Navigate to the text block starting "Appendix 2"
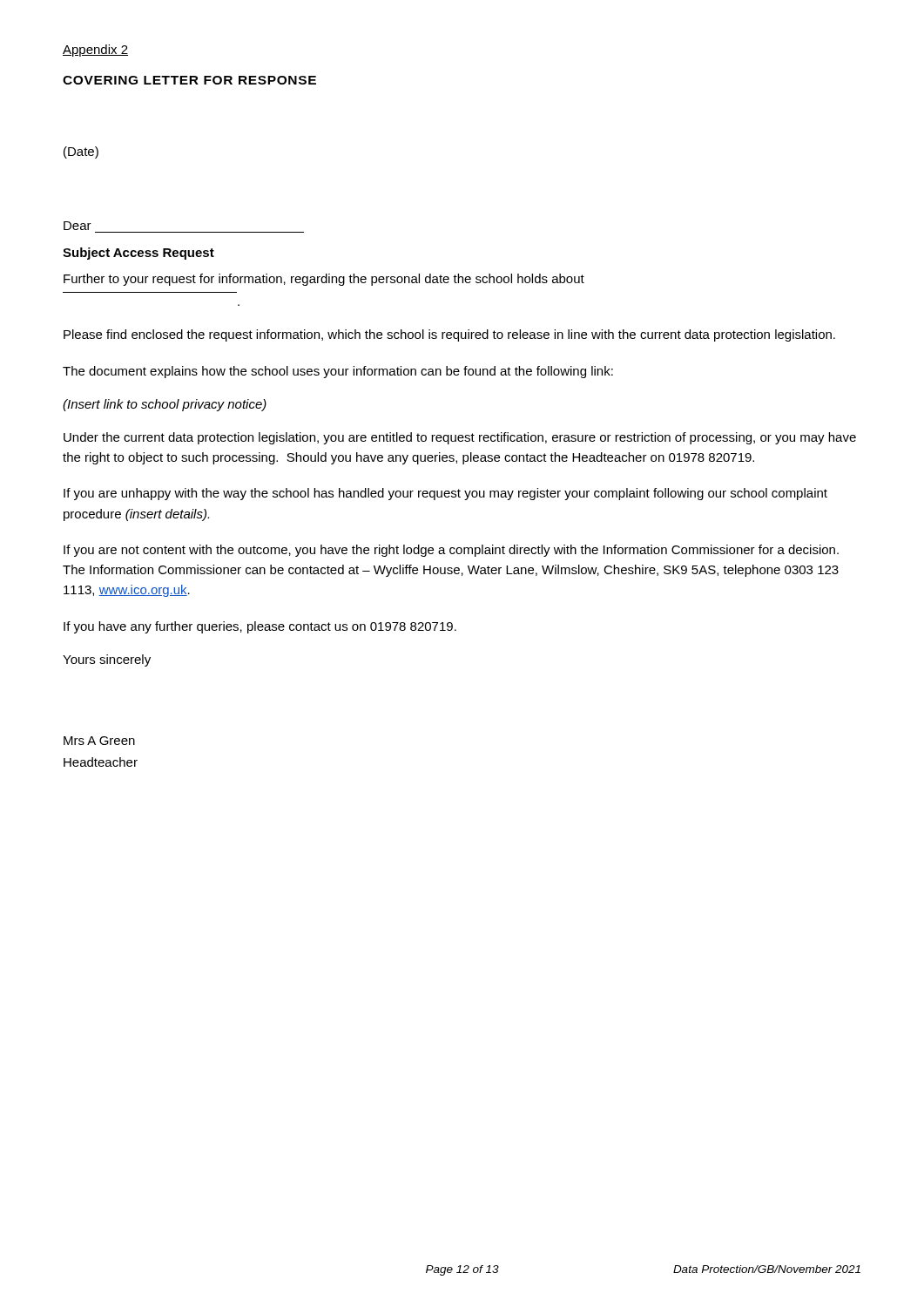The width and height of the screenshot is (924, 1307). pyautogui.click(x=95, y=49)
